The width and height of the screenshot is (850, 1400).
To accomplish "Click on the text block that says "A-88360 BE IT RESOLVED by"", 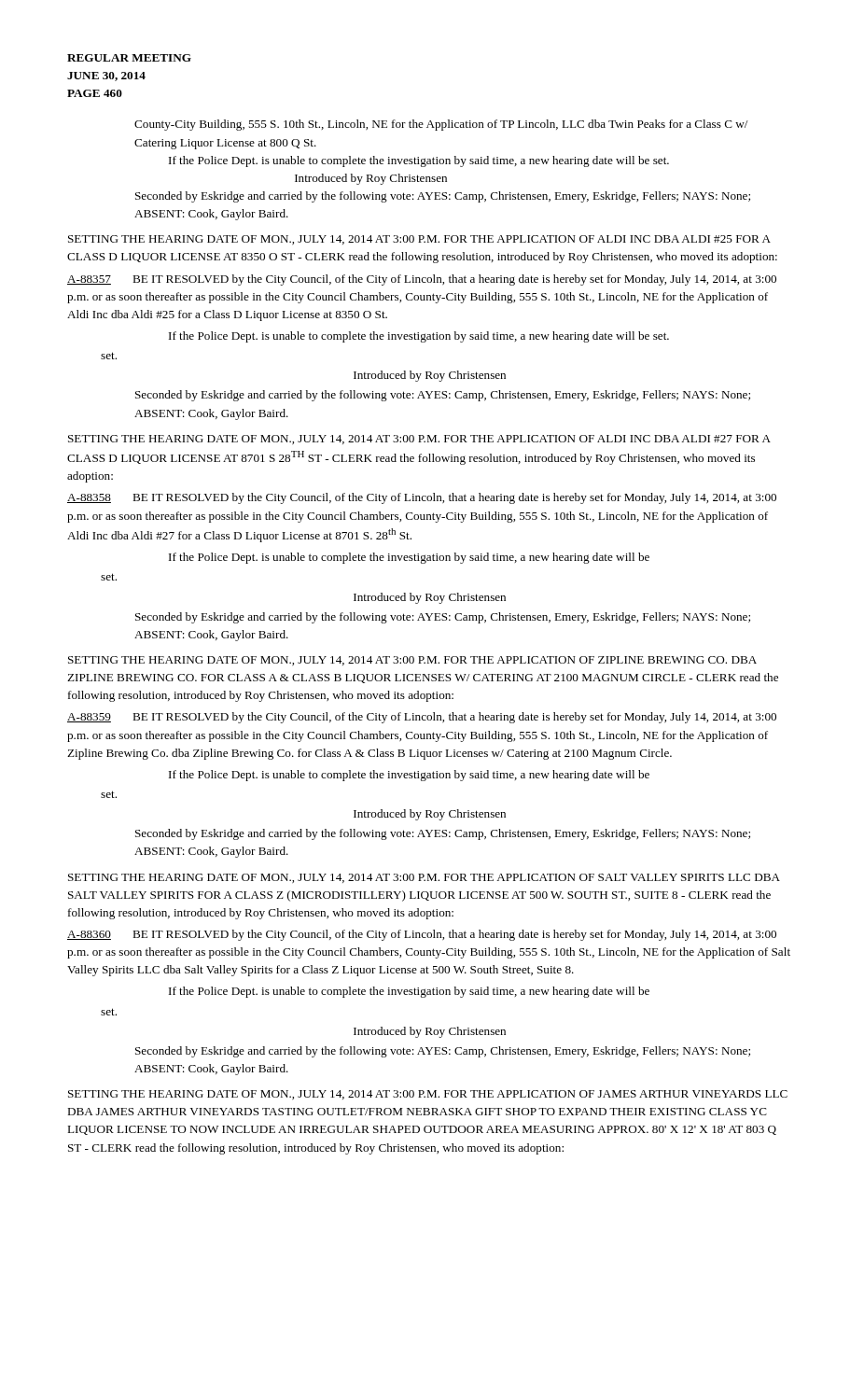I will (x=430, y=1001).
